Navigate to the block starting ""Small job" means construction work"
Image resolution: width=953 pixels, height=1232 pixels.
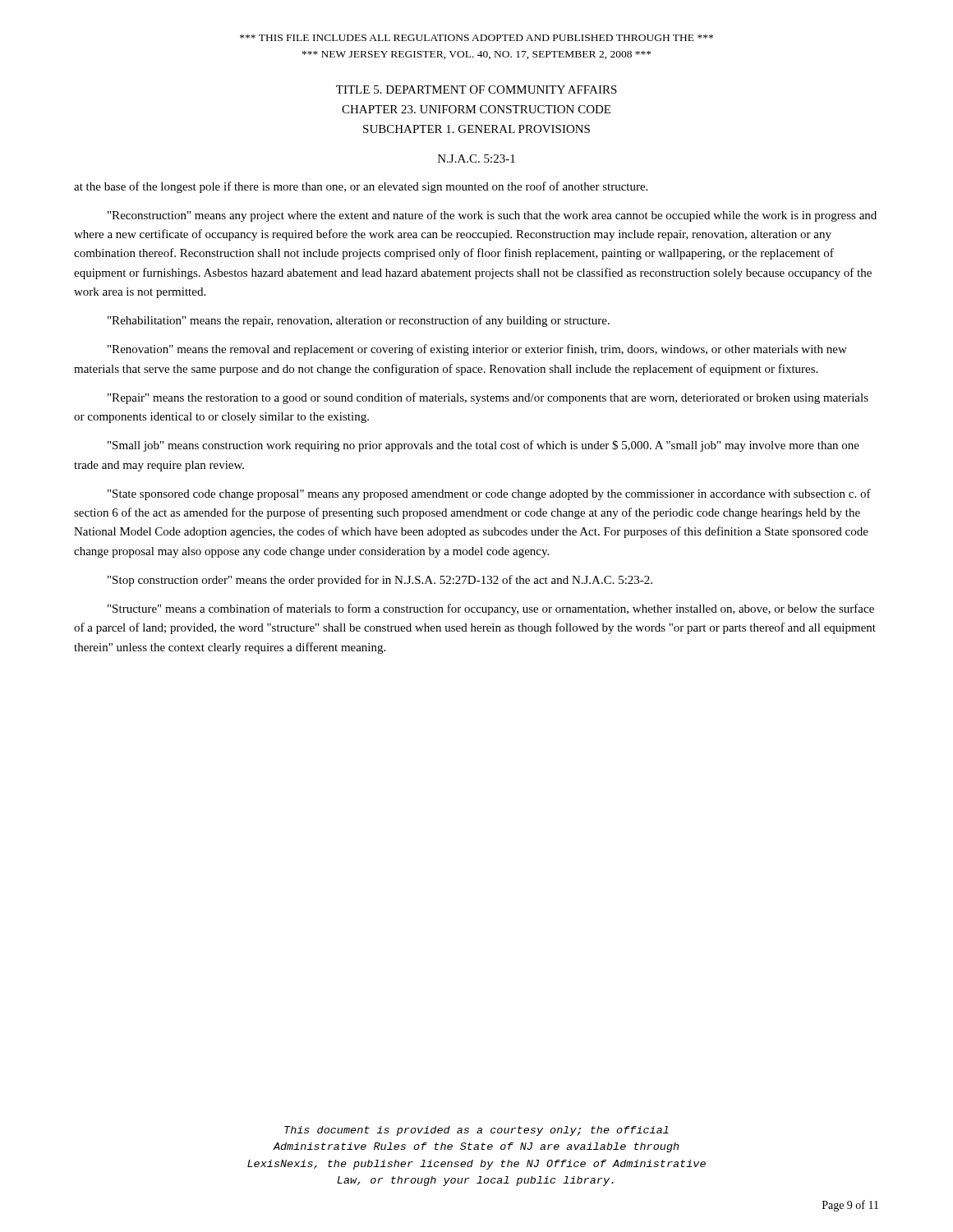[x=476, y=455]
